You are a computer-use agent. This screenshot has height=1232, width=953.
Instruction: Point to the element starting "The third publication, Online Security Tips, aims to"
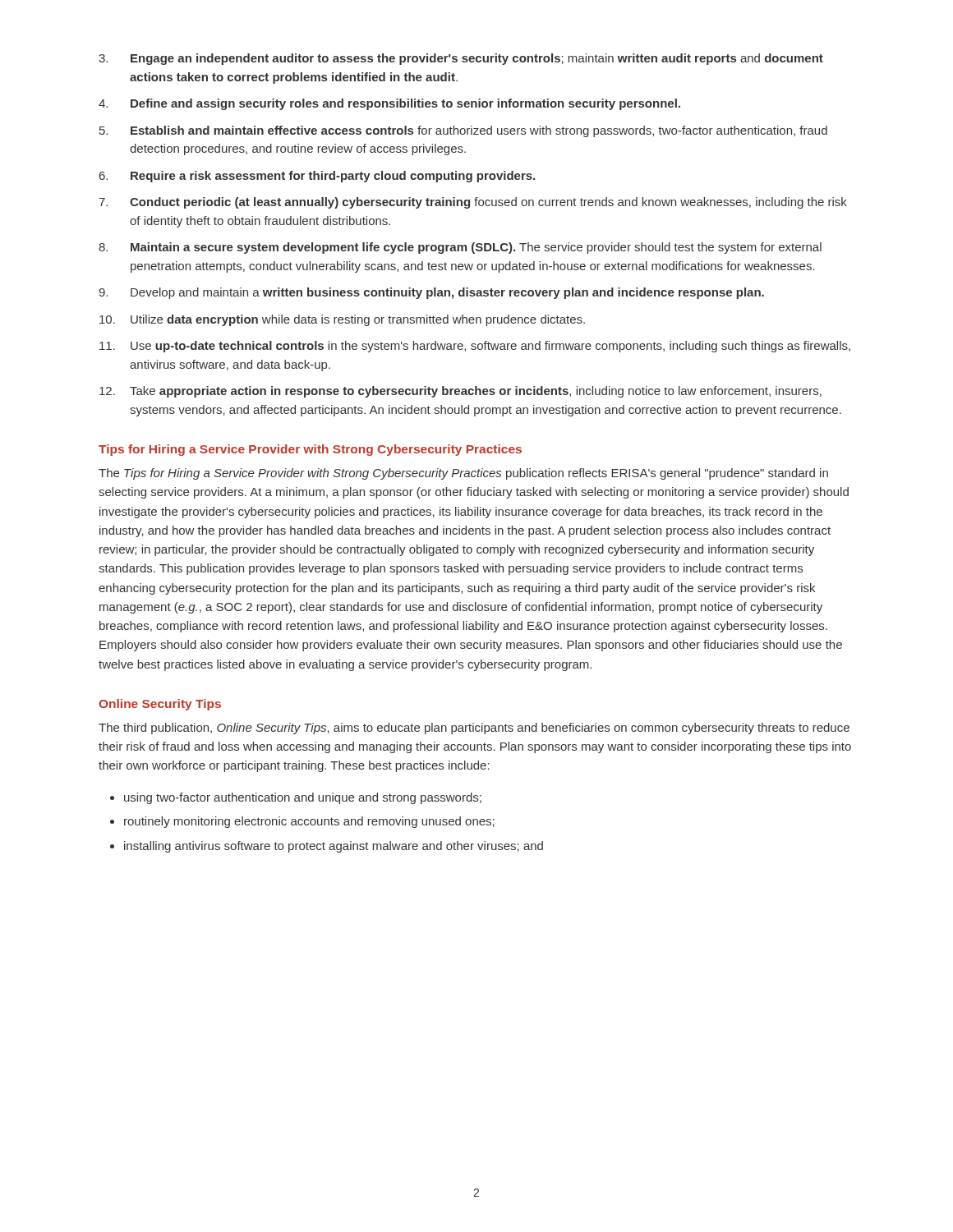[x=475, y=746]
